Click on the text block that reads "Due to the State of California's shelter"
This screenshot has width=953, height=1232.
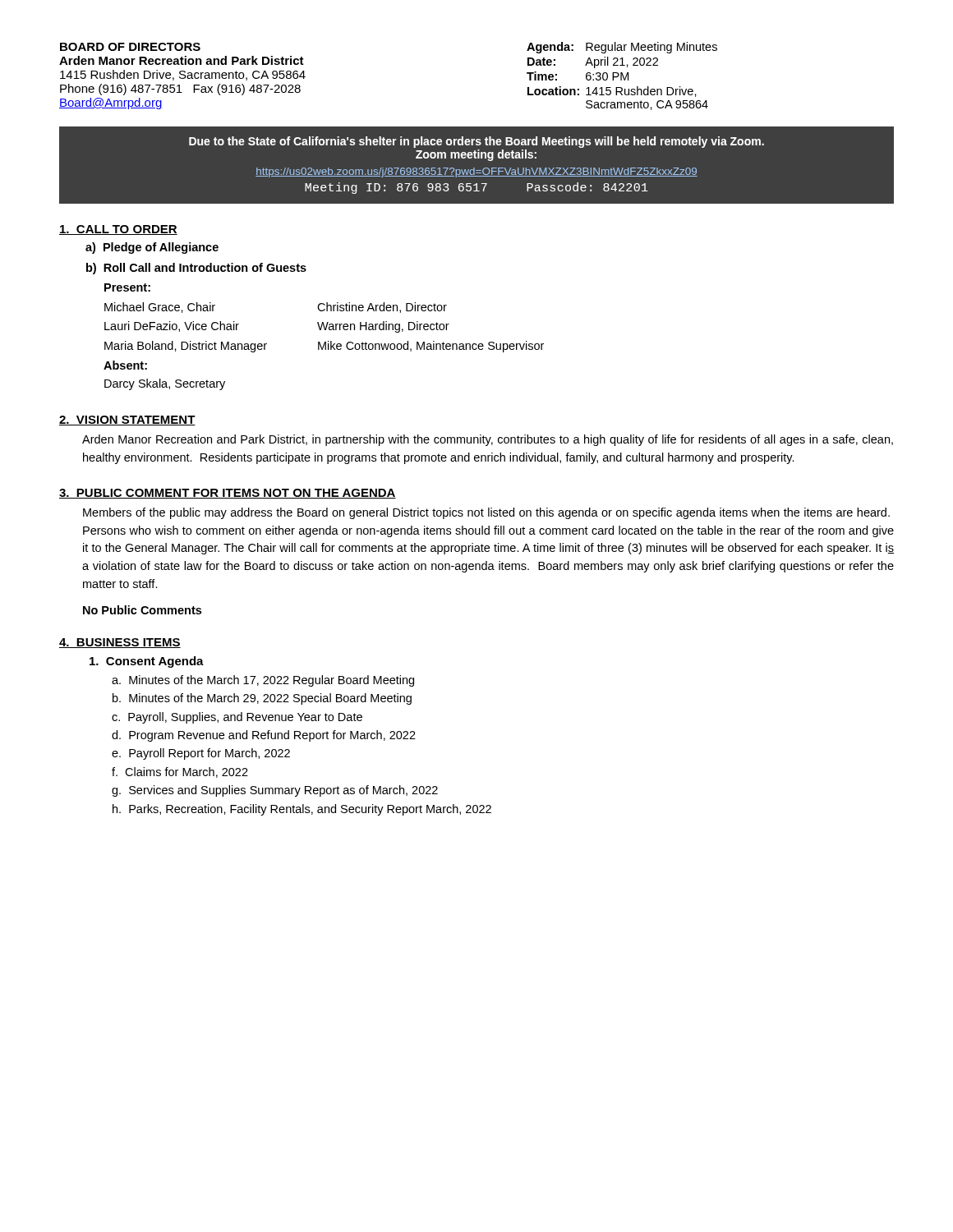pos(476,165)
